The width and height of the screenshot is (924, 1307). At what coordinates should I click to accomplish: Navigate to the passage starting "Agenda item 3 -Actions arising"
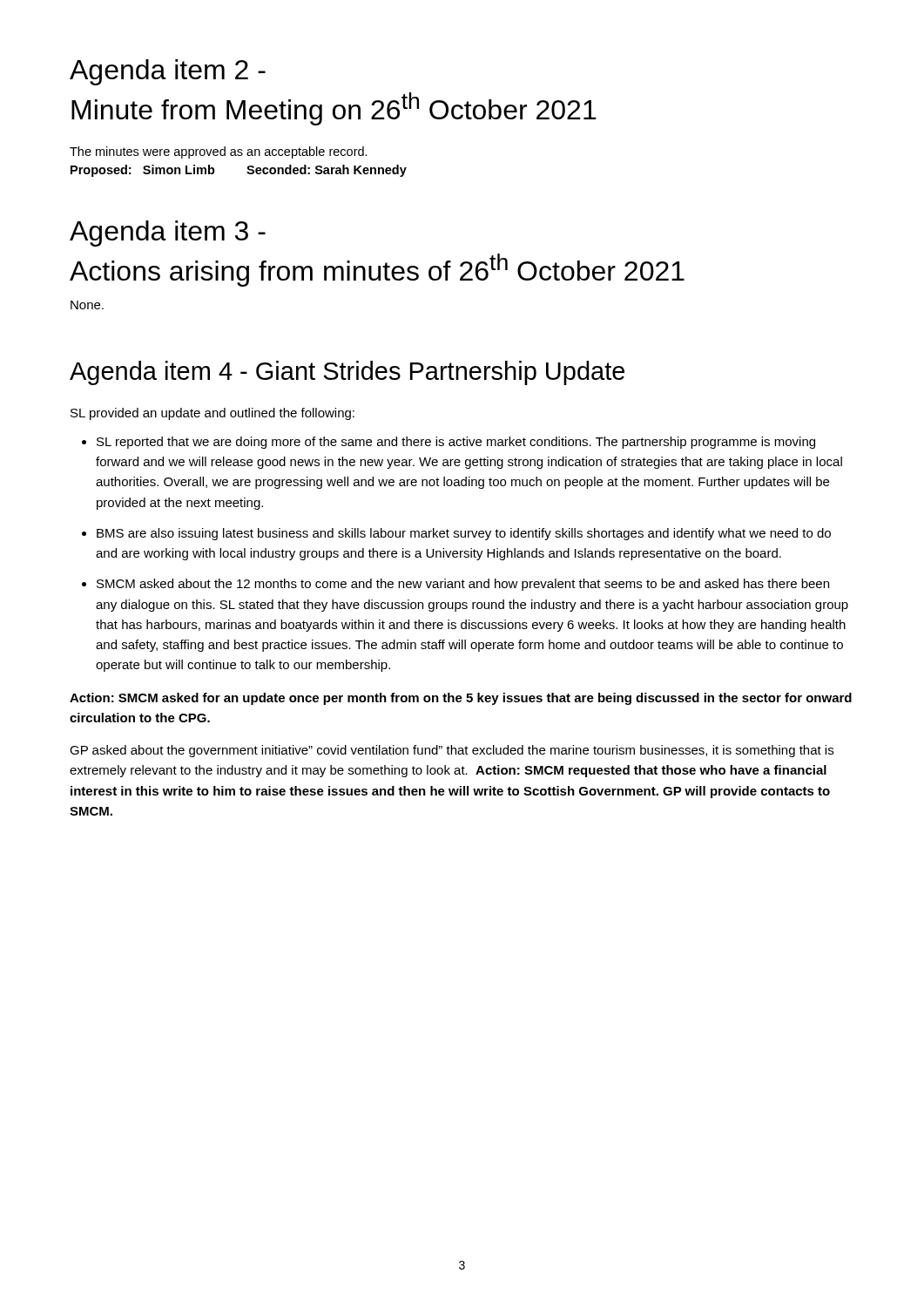click(462, 251)
